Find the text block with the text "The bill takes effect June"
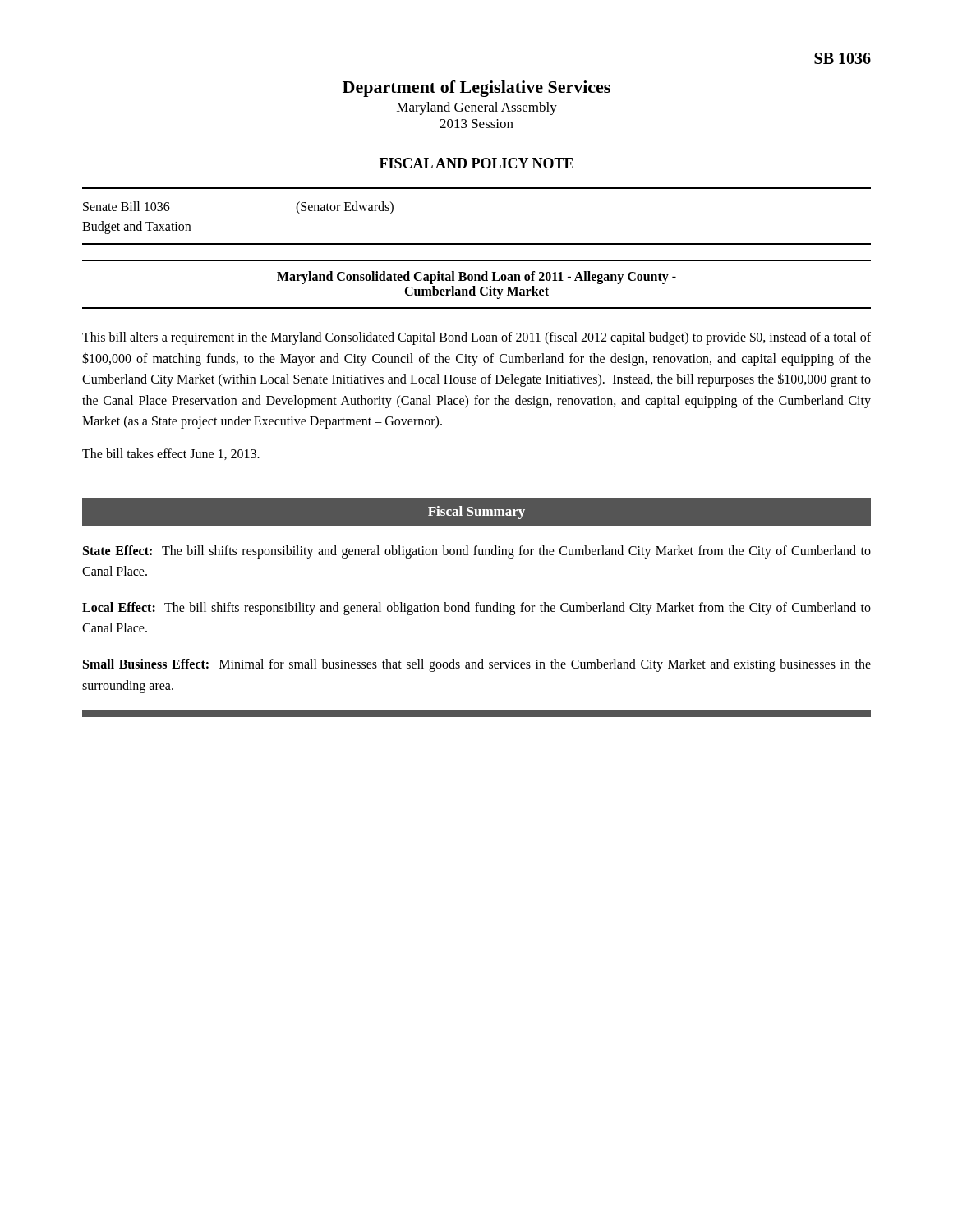This screenshot has height=1232, width=953. click(x=171, y=454)
